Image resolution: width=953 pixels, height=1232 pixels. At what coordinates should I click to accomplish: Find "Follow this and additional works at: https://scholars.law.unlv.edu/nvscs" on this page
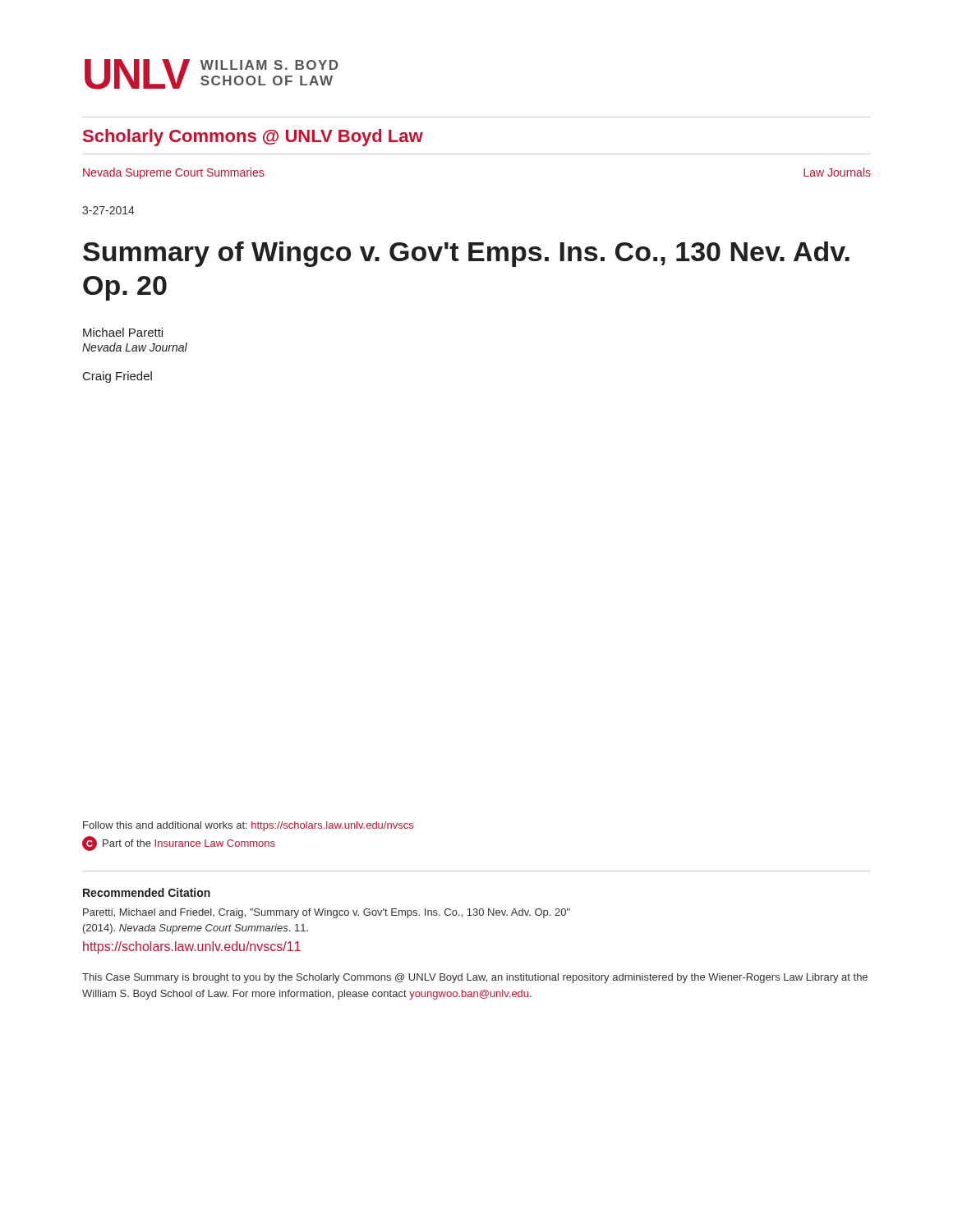point(248,825)
